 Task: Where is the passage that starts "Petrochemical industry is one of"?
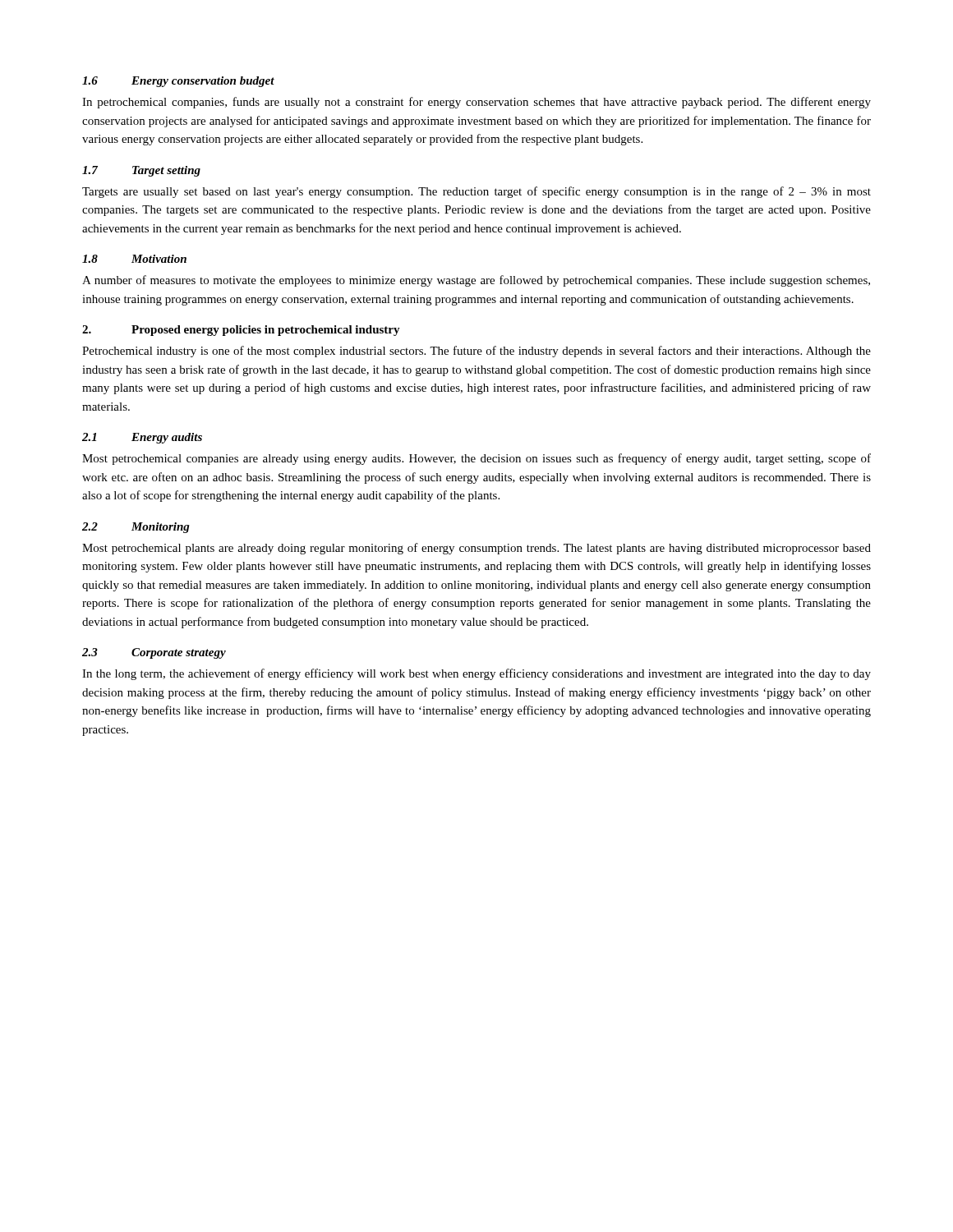click(x=476, y=379)
